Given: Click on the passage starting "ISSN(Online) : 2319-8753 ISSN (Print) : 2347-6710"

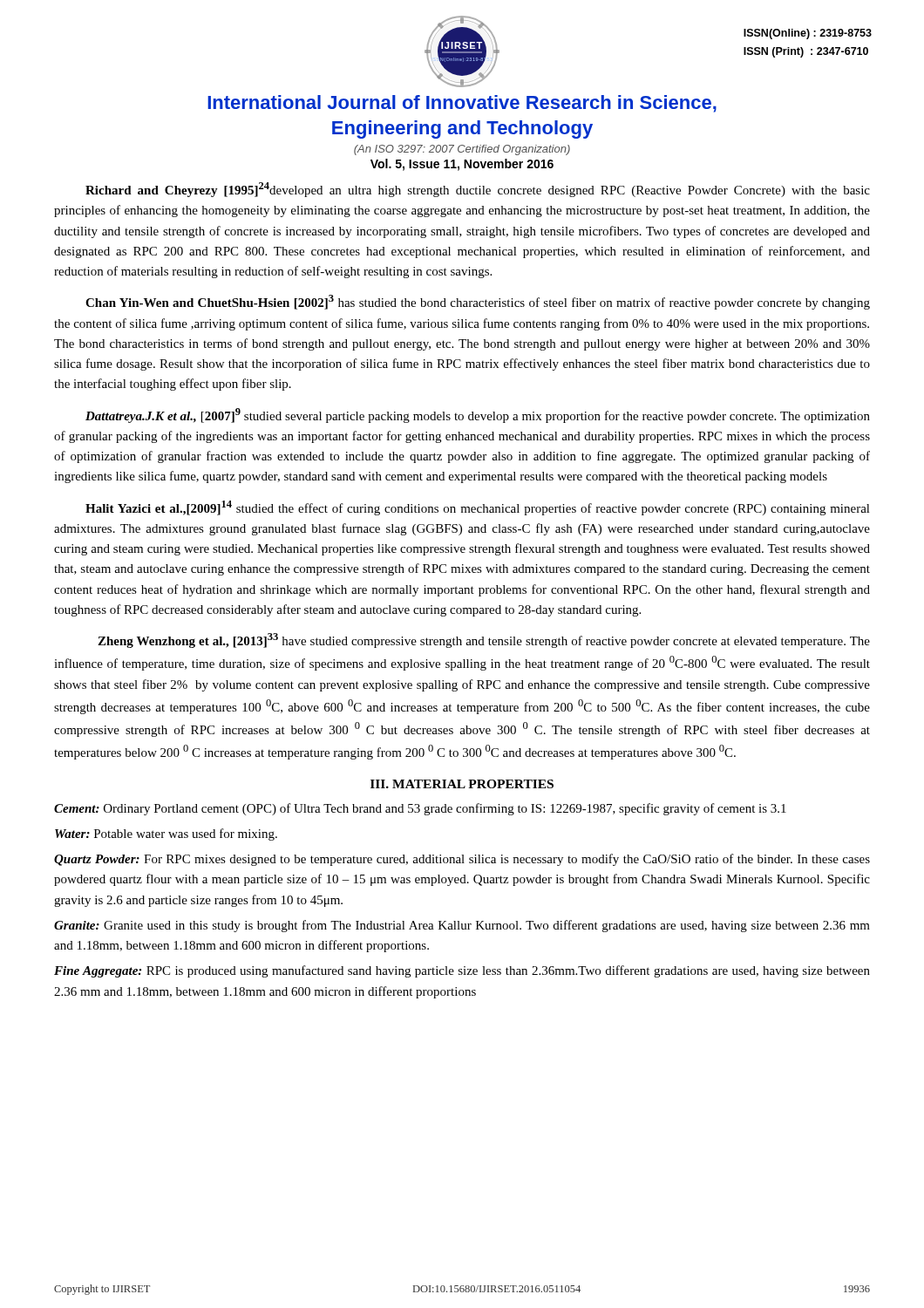Looking at the screenshot, I should [x=808, y=42].
